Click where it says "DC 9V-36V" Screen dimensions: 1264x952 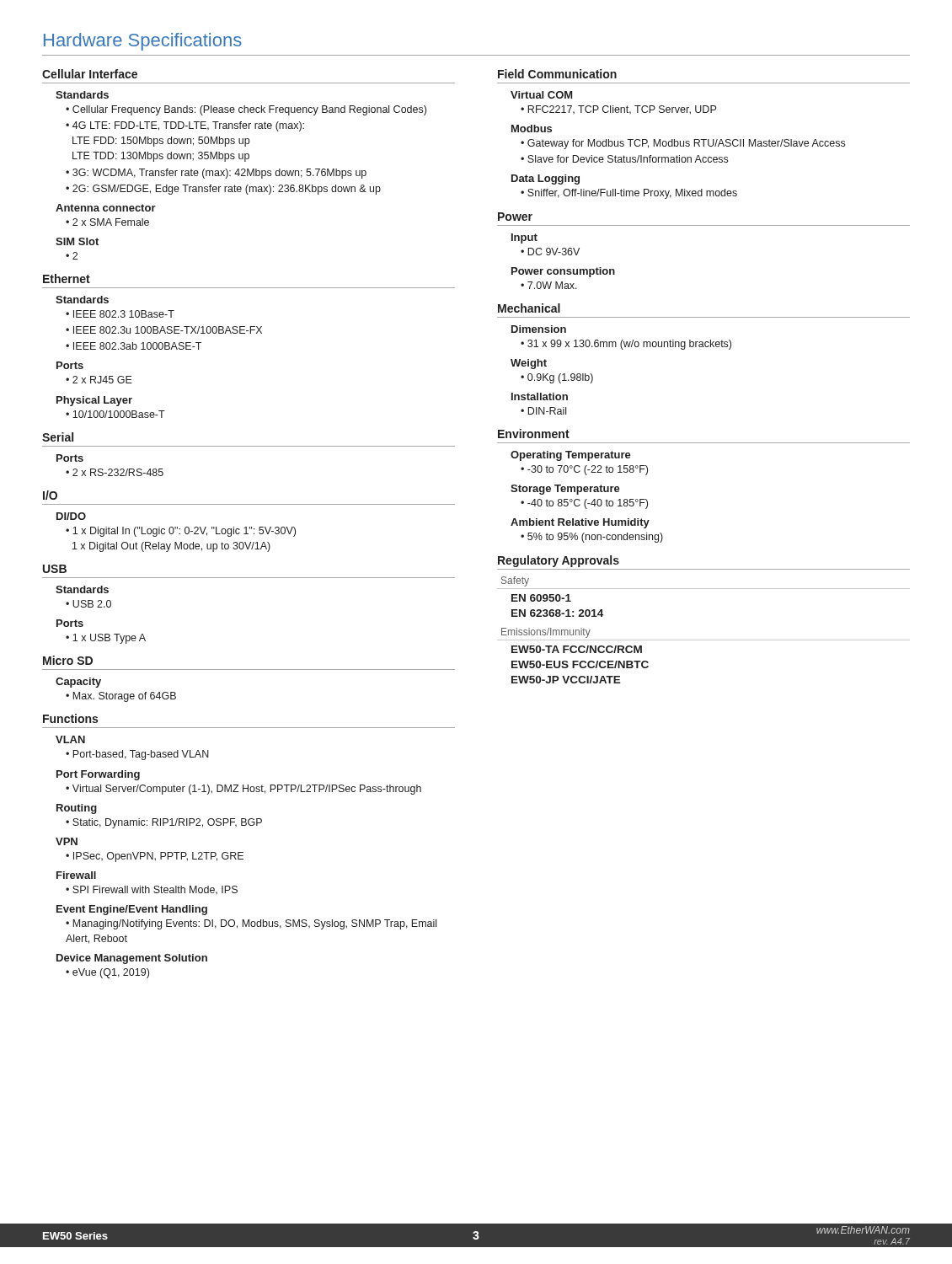(554, 252)
